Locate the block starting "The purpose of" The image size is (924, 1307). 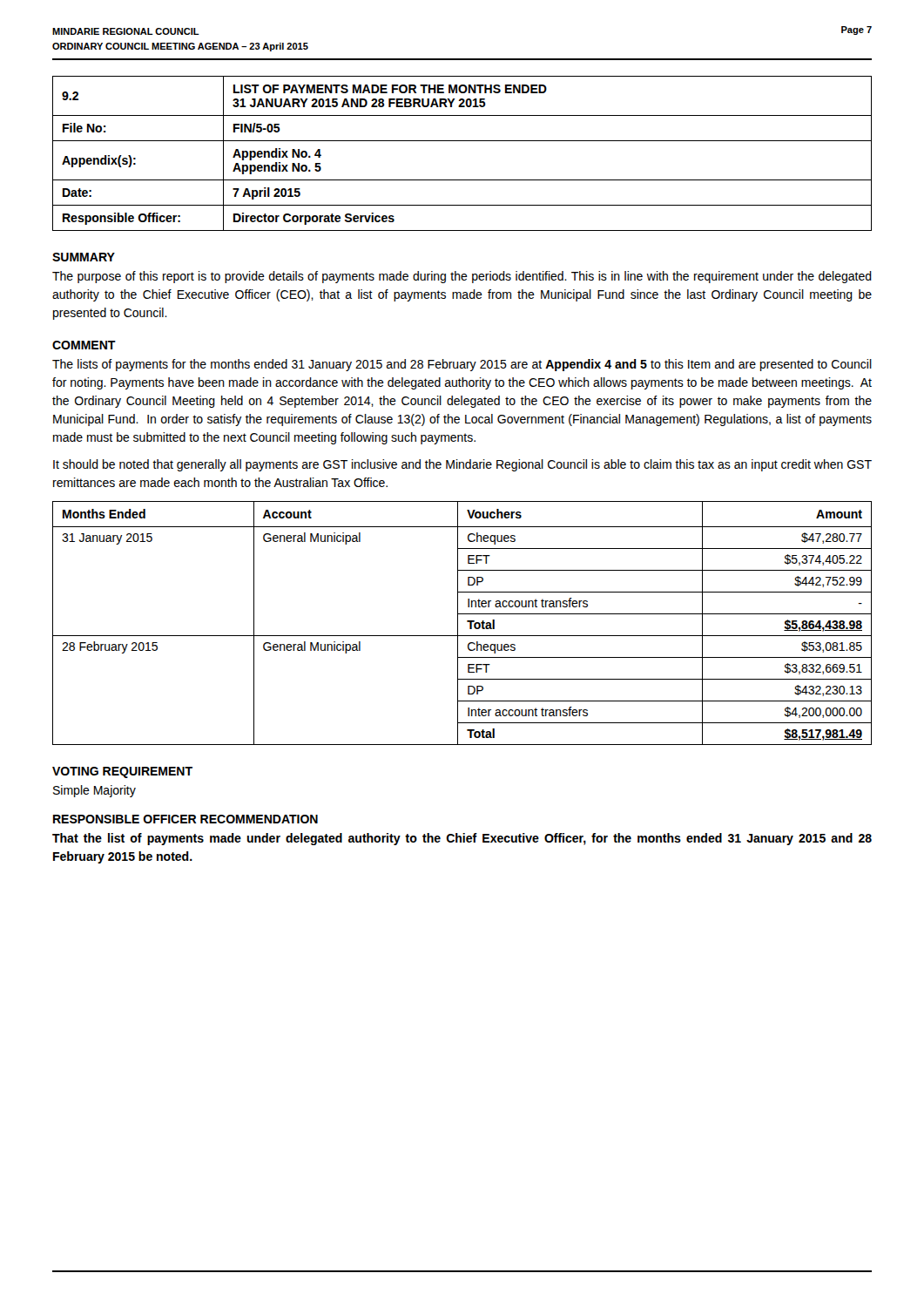[462, 295]
